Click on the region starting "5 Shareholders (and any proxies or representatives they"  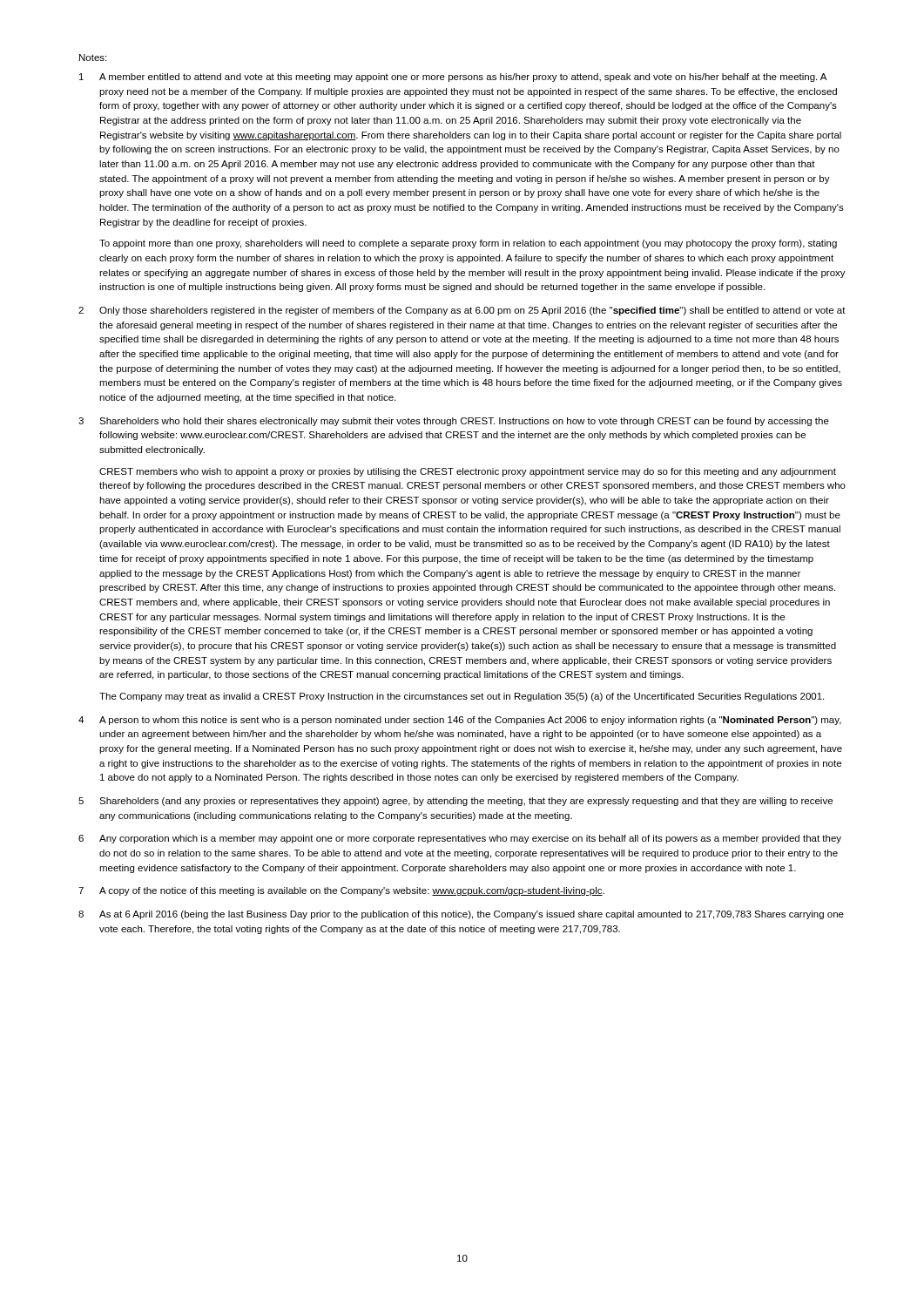462,808
